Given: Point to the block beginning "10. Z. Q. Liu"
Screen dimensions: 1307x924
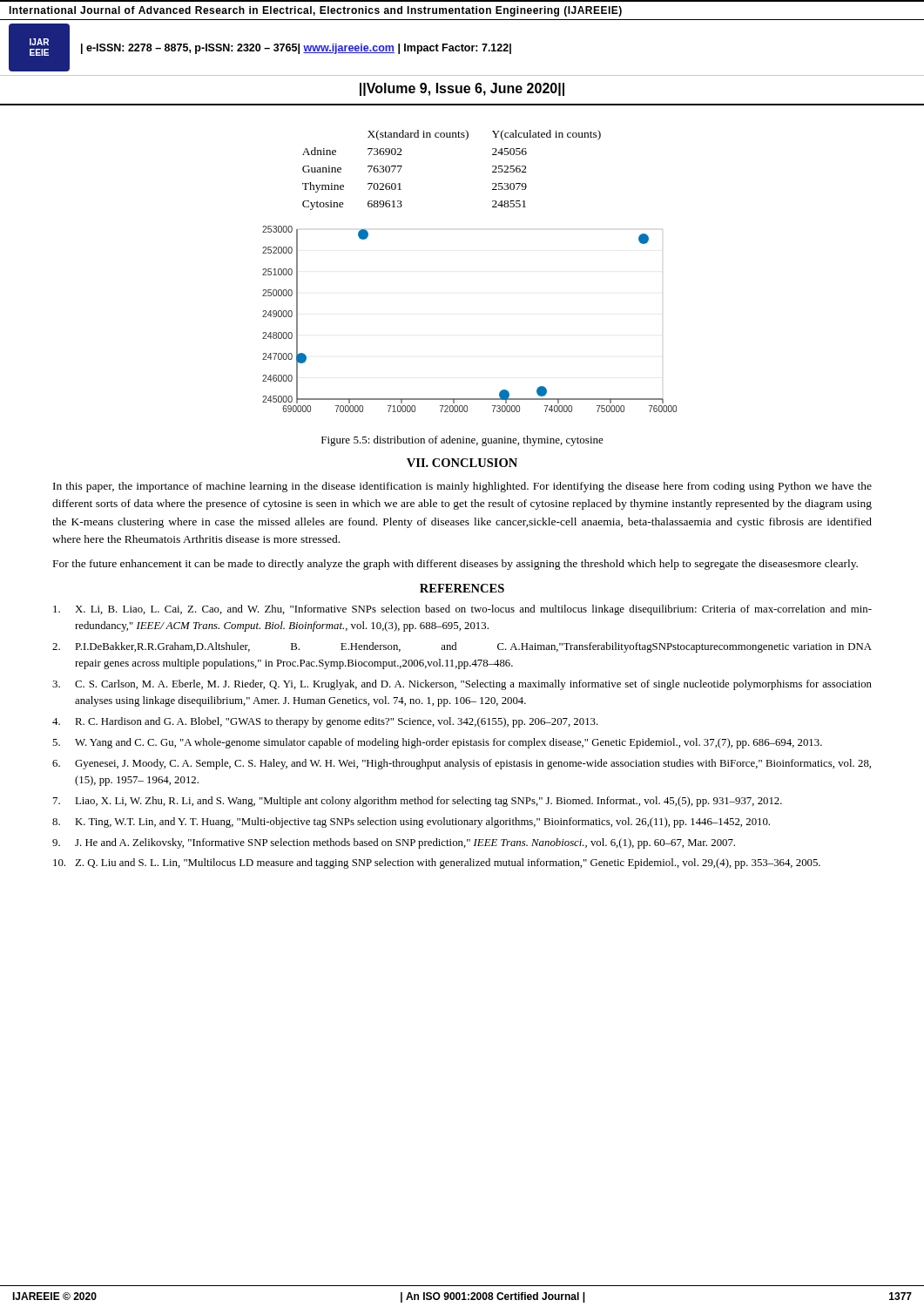Looking at the screenshot, I should tap(462, 863).
